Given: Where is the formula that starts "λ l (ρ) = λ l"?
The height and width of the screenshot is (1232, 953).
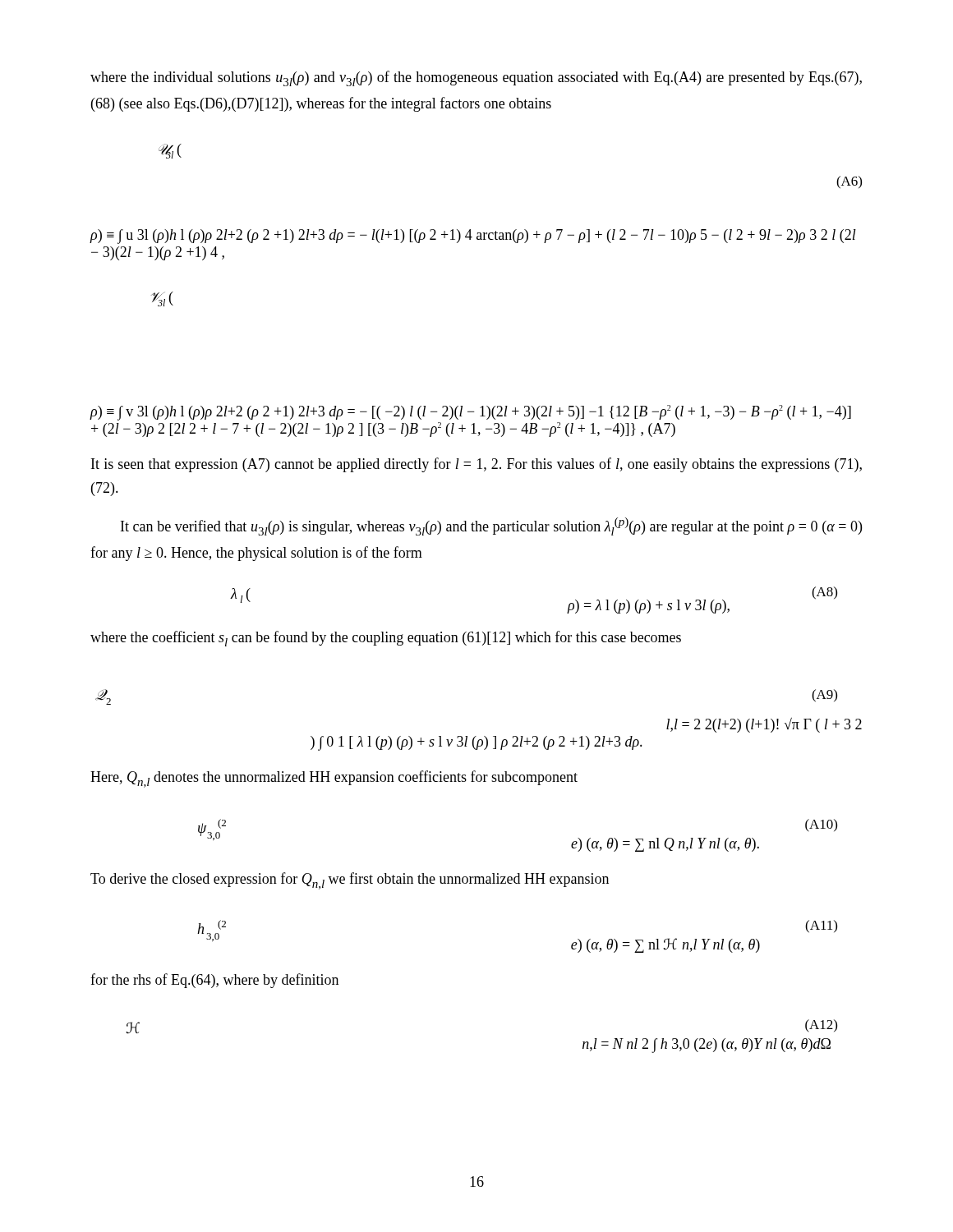Looking at the screenshot, I should tap(249, 600).
